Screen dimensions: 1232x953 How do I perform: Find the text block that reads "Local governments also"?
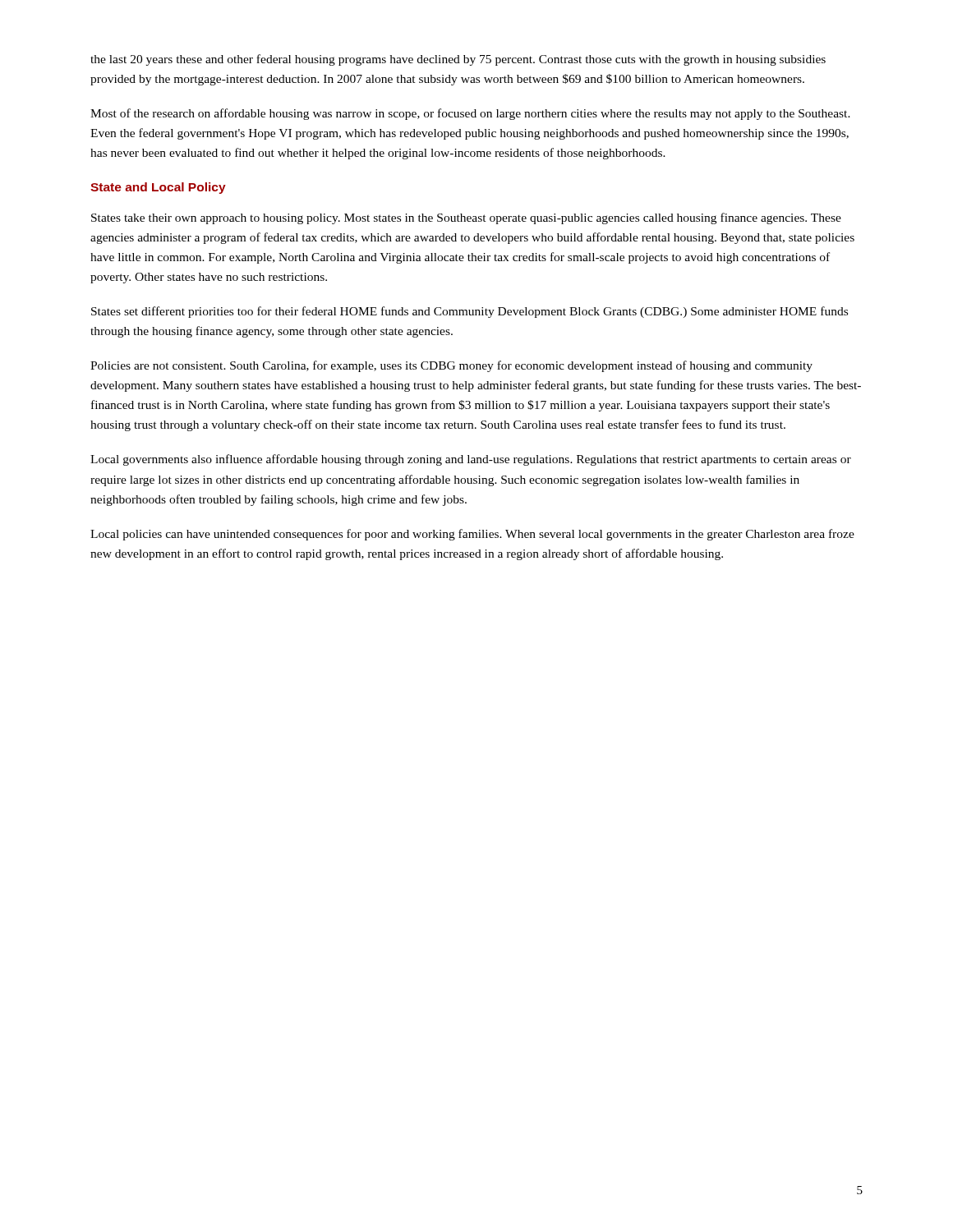pos(471,479)
